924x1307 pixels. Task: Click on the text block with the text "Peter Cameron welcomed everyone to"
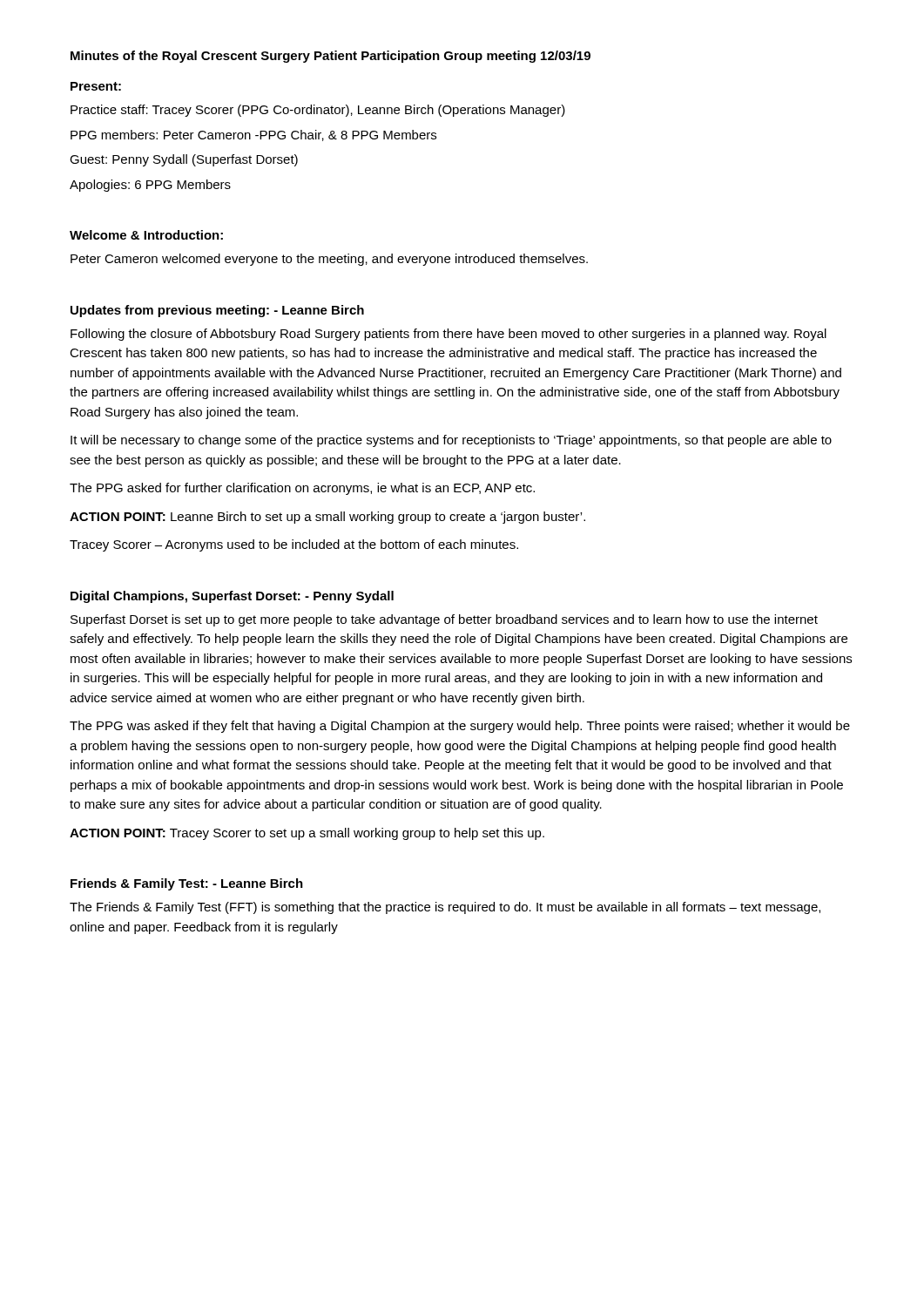tap(329, 258)
